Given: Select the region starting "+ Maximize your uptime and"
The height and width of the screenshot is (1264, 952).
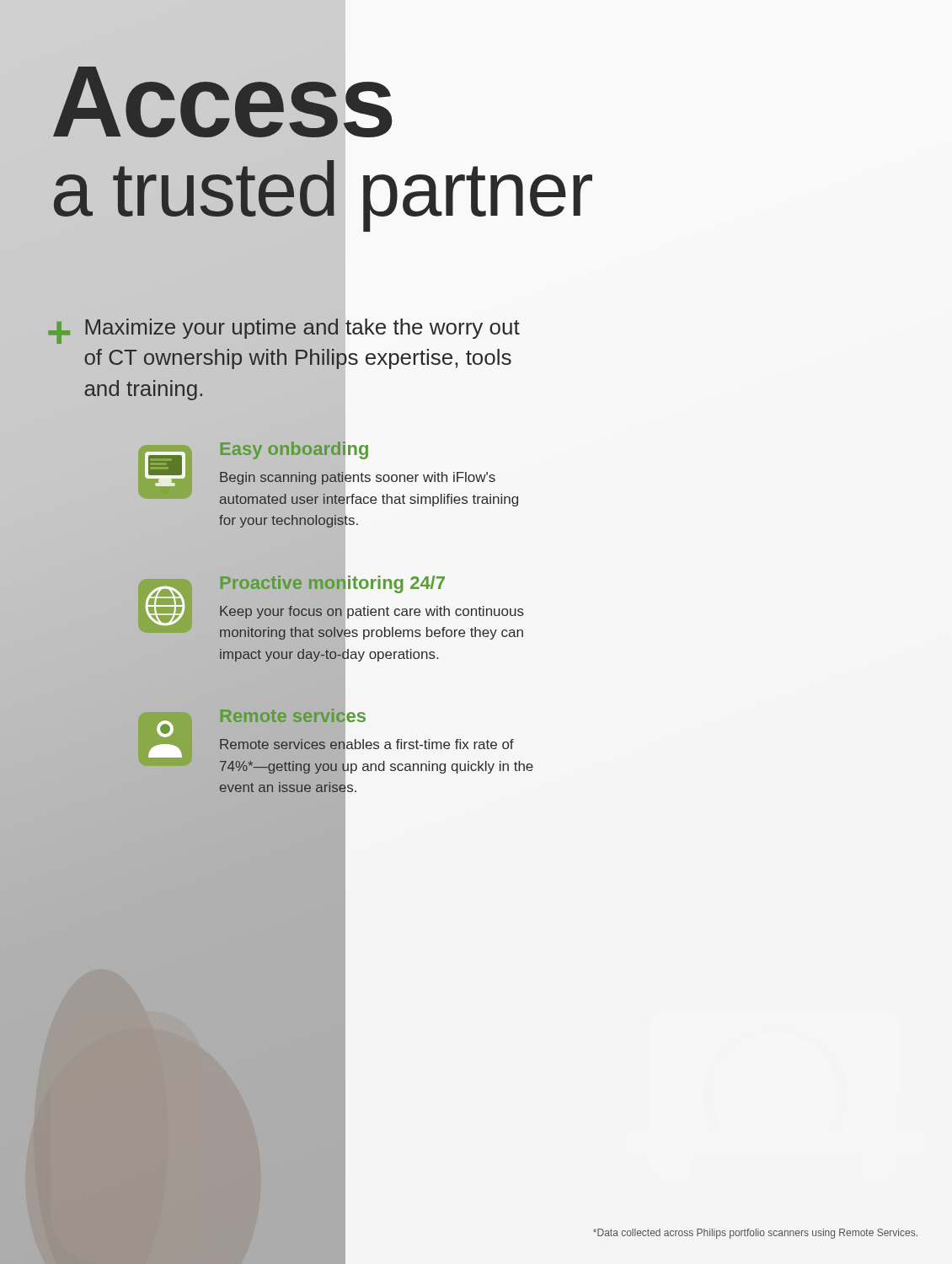Looking at the screenshot, I should (291, 358).
